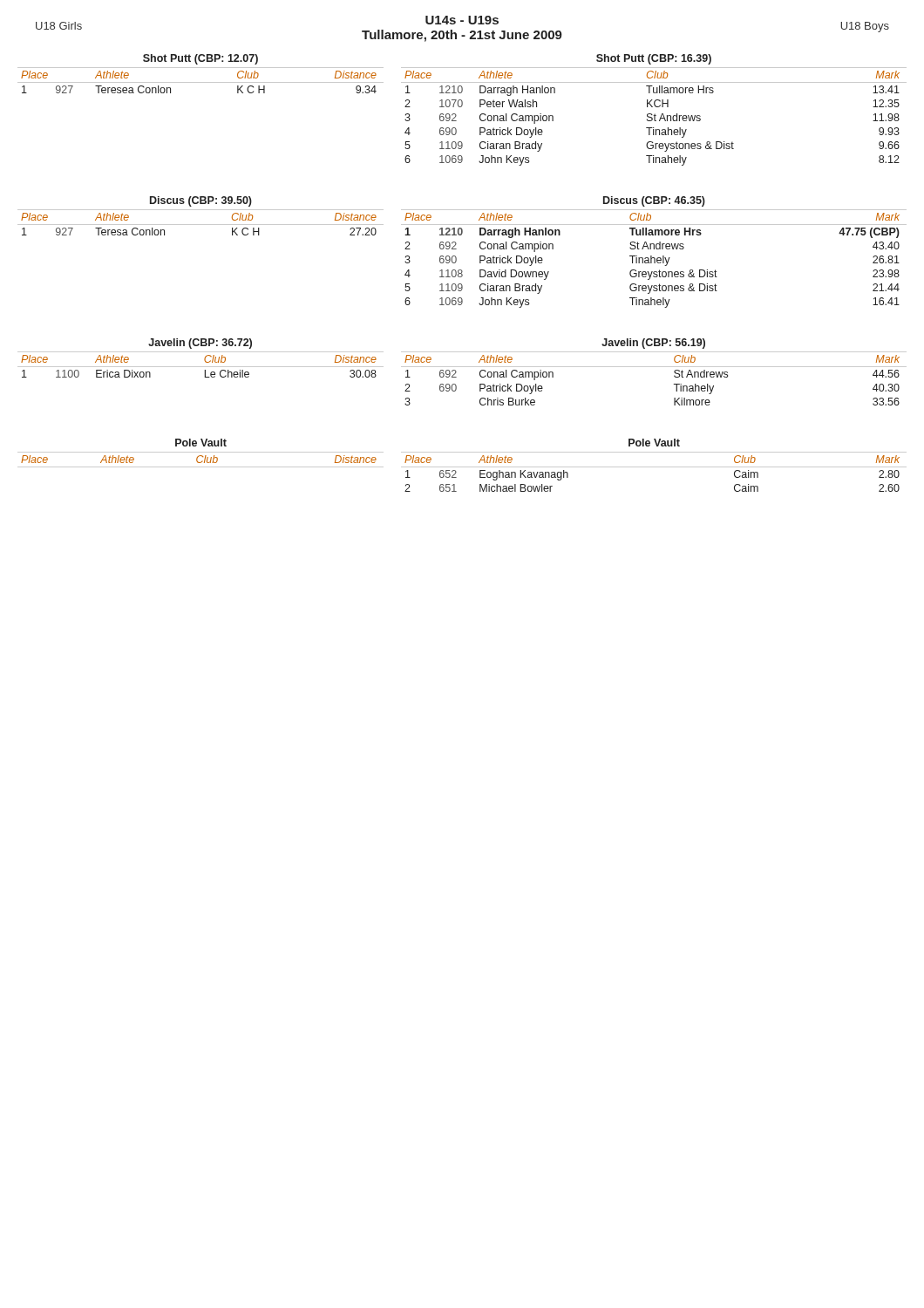This screenshot has width=924, height=1308.
Task: Find the table that mentions "Chris Burke"
Action: pos(654,380)
